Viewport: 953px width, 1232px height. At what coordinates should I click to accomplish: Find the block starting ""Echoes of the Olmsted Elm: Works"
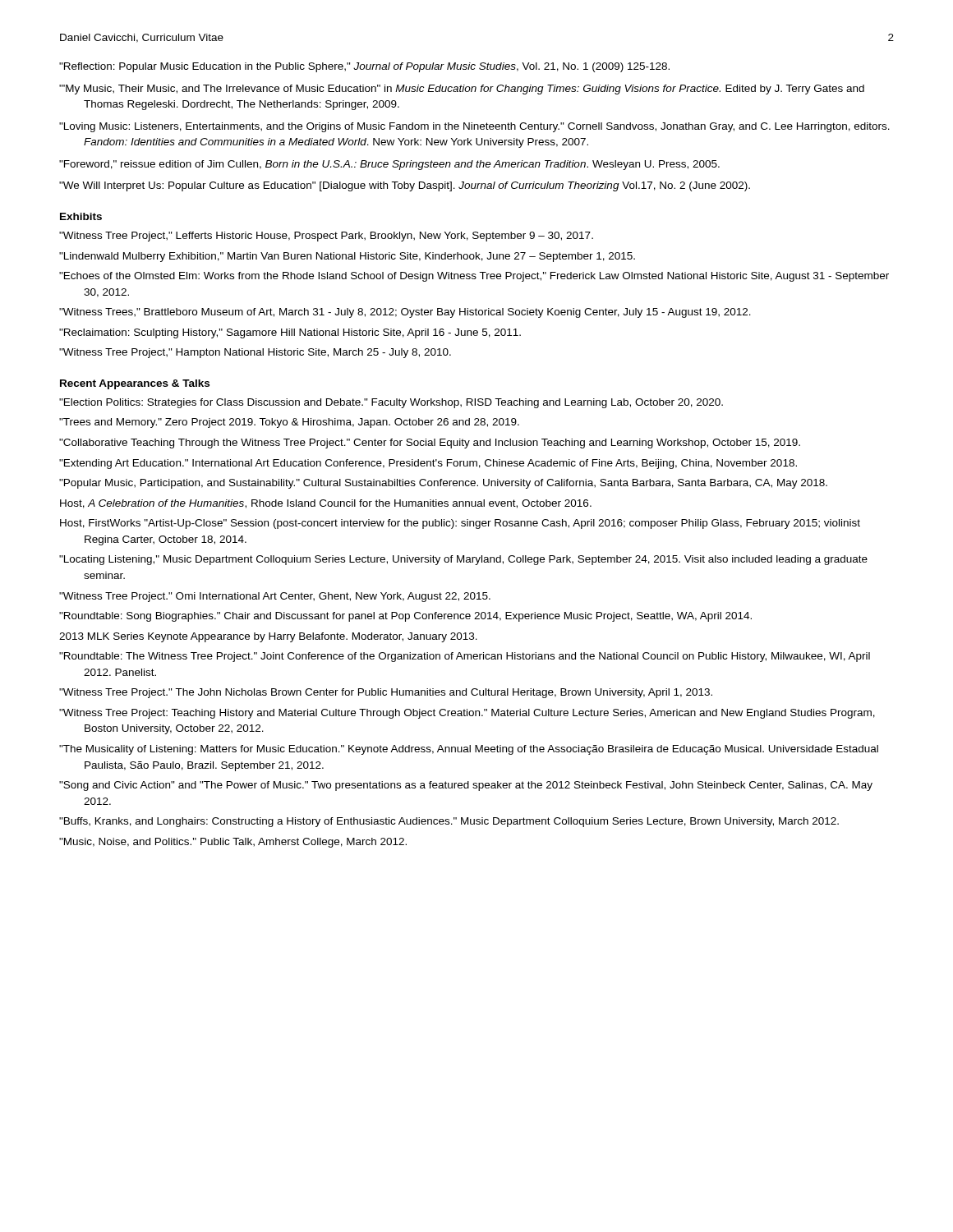pos(474,284)
